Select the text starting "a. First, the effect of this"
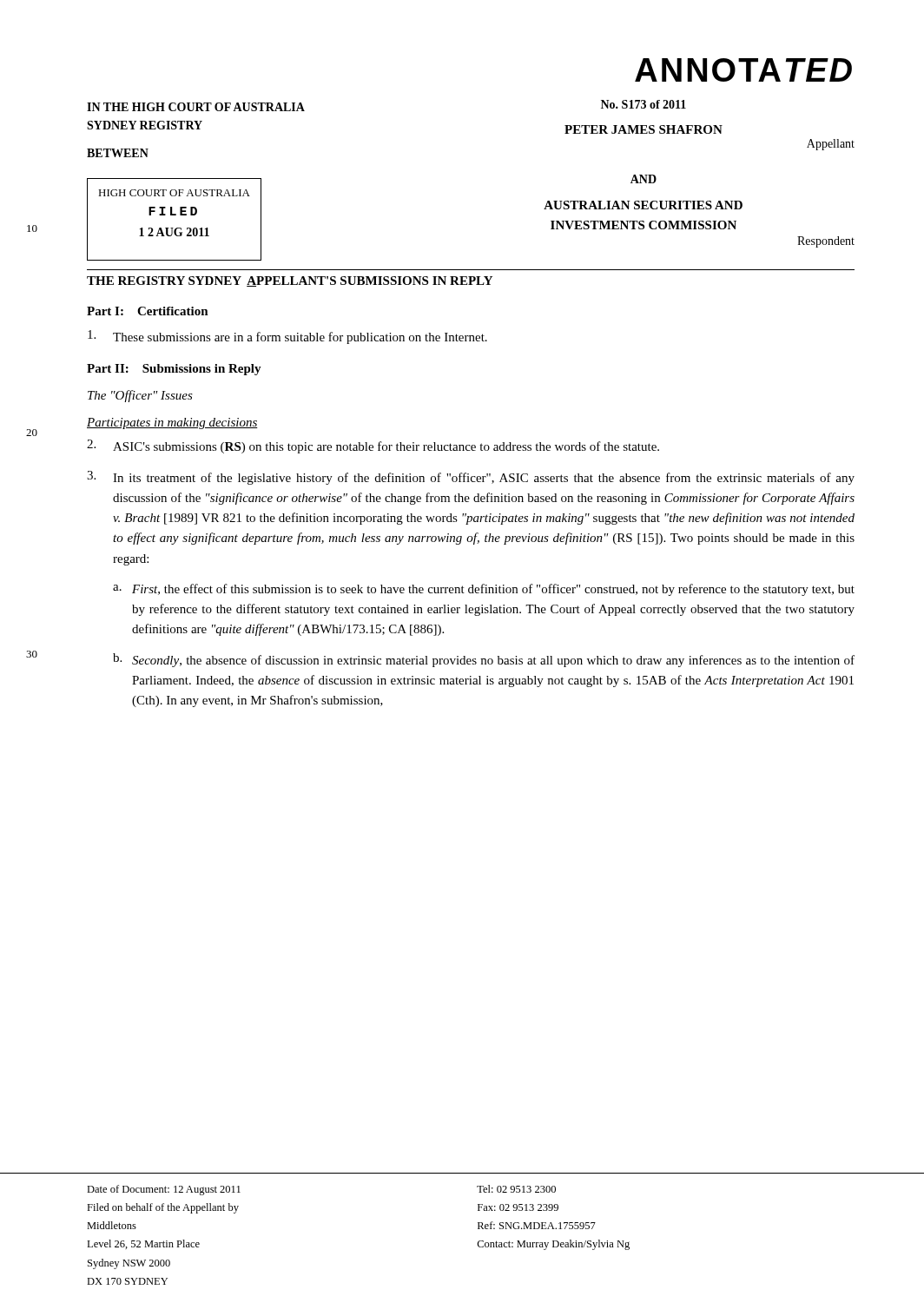924x1303 pixels. [x=484, y=610]
